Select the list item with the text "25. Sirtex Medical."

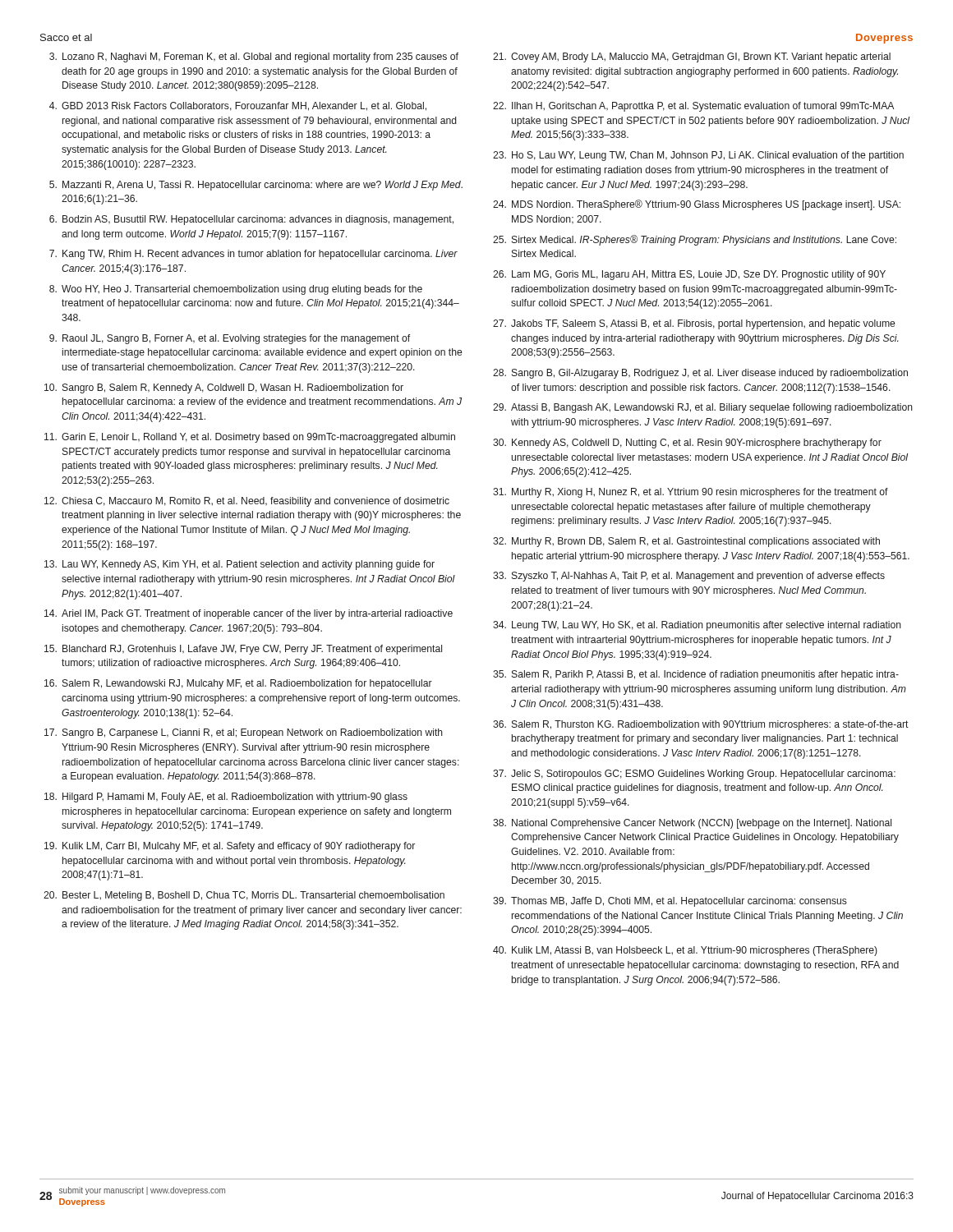click(x=701, y=247)
